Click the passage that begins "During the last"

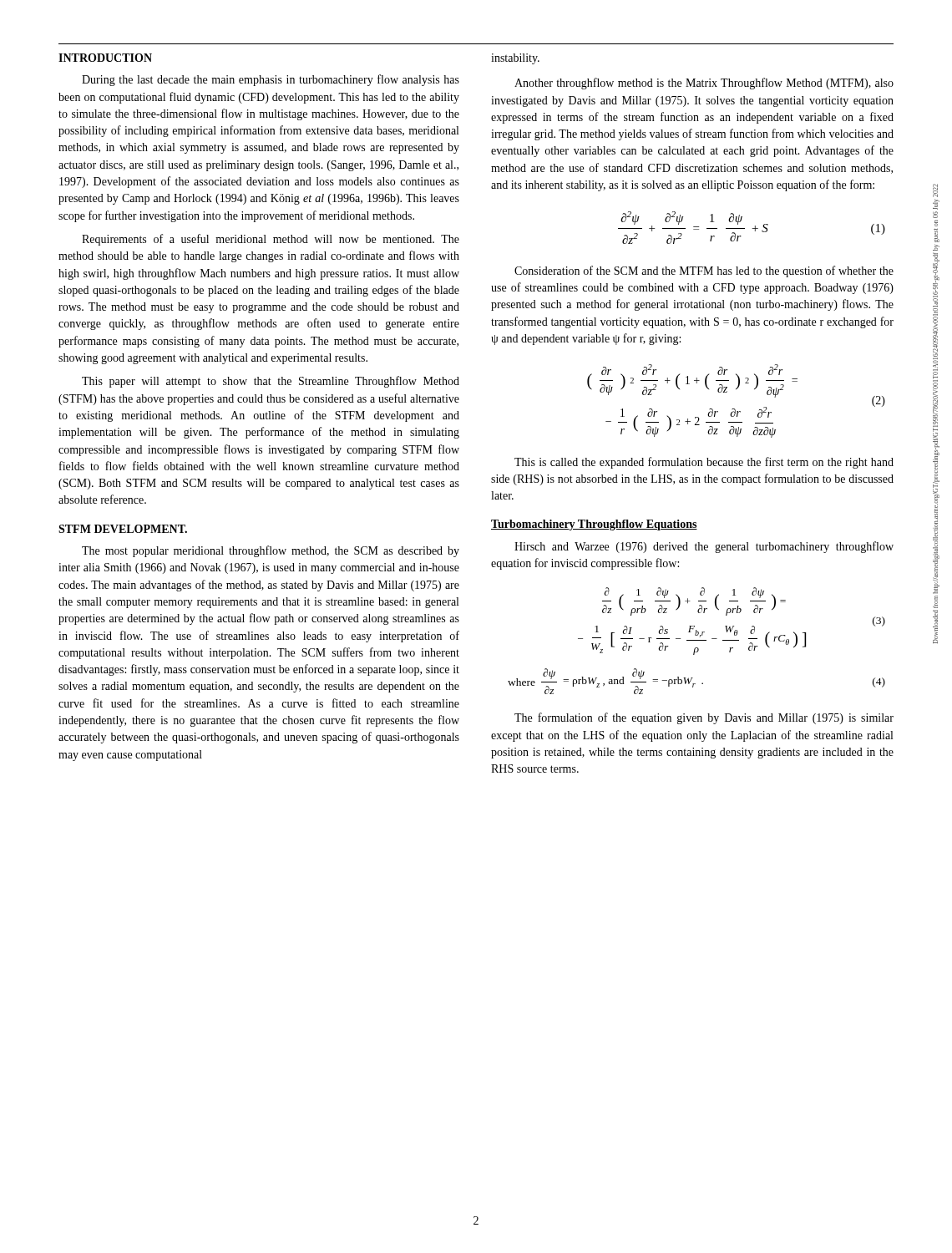pos(259,148)
